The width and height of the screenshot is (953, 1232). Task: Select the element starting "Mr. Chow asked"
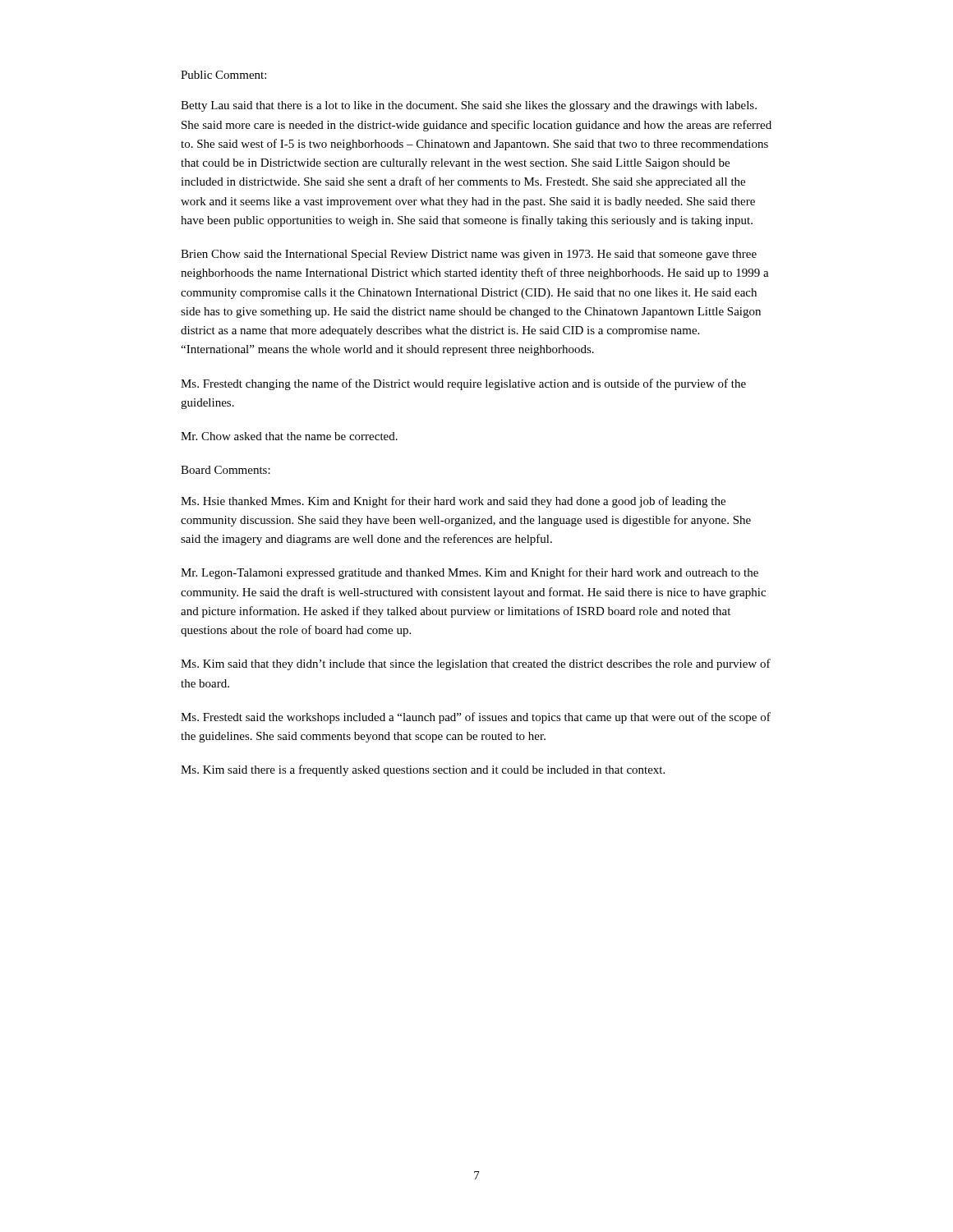pyautogui.click(x=289, y=436)
